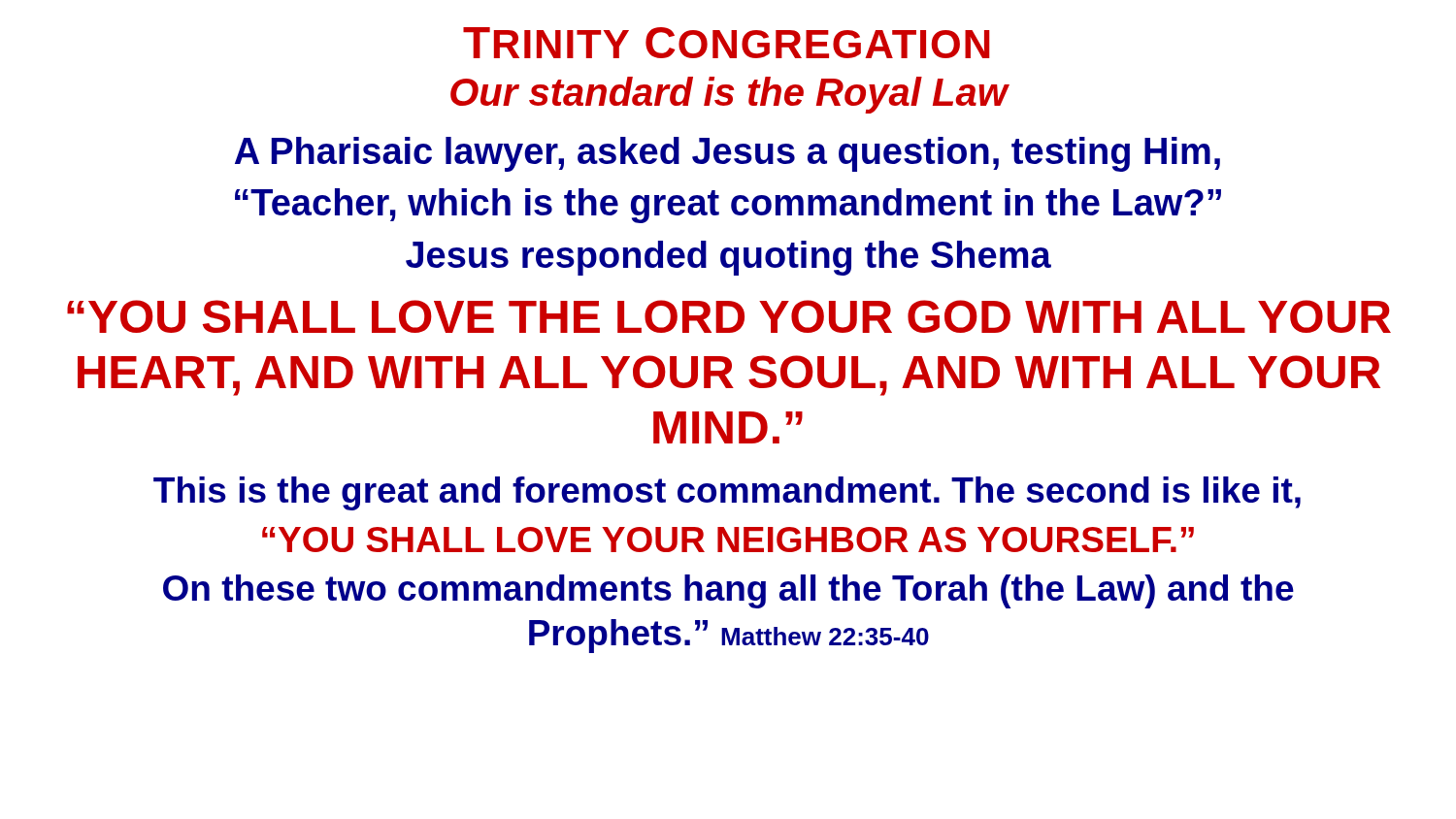Select the text block starting "“Teacher, which is the great"
The height and width of the screenshot is (819, 1456).
[x=728, y=203]
